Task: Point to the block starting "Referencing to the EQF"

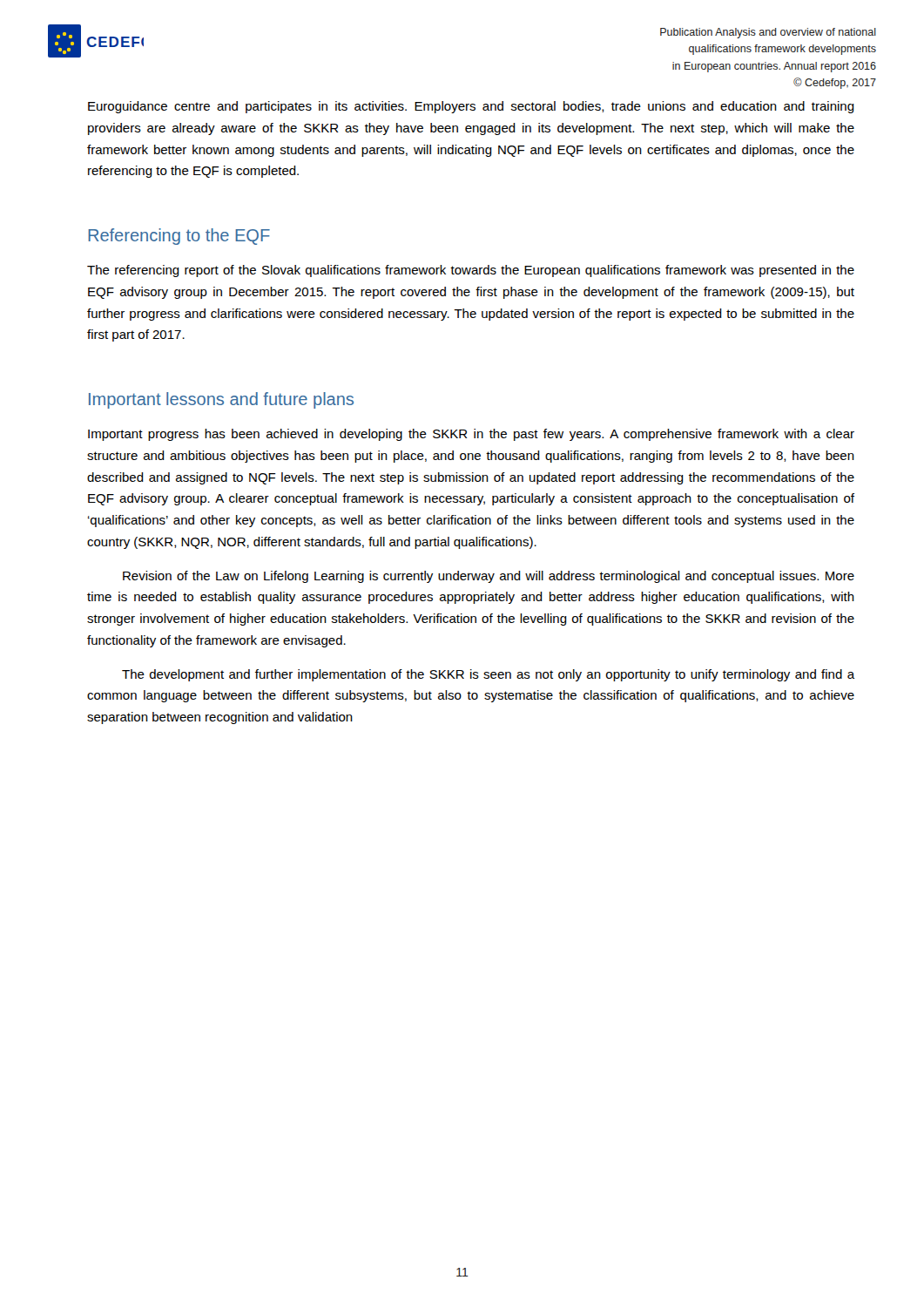Action: (x=179, y=235)
